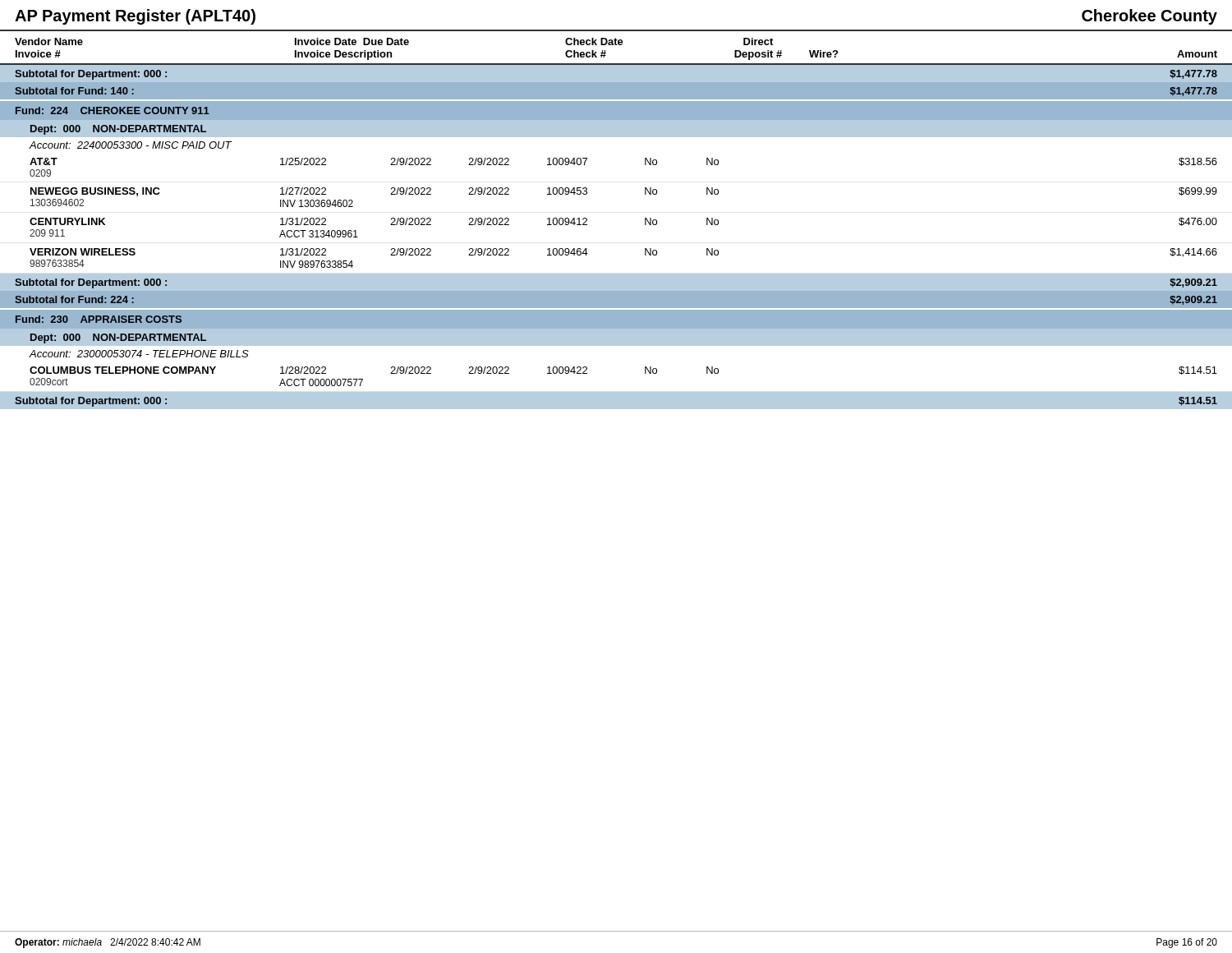
Task: Click on the table containing "NEWEGG BUSINESS, INC 1303694602 1/27/2022INV"
Action: 616,198
